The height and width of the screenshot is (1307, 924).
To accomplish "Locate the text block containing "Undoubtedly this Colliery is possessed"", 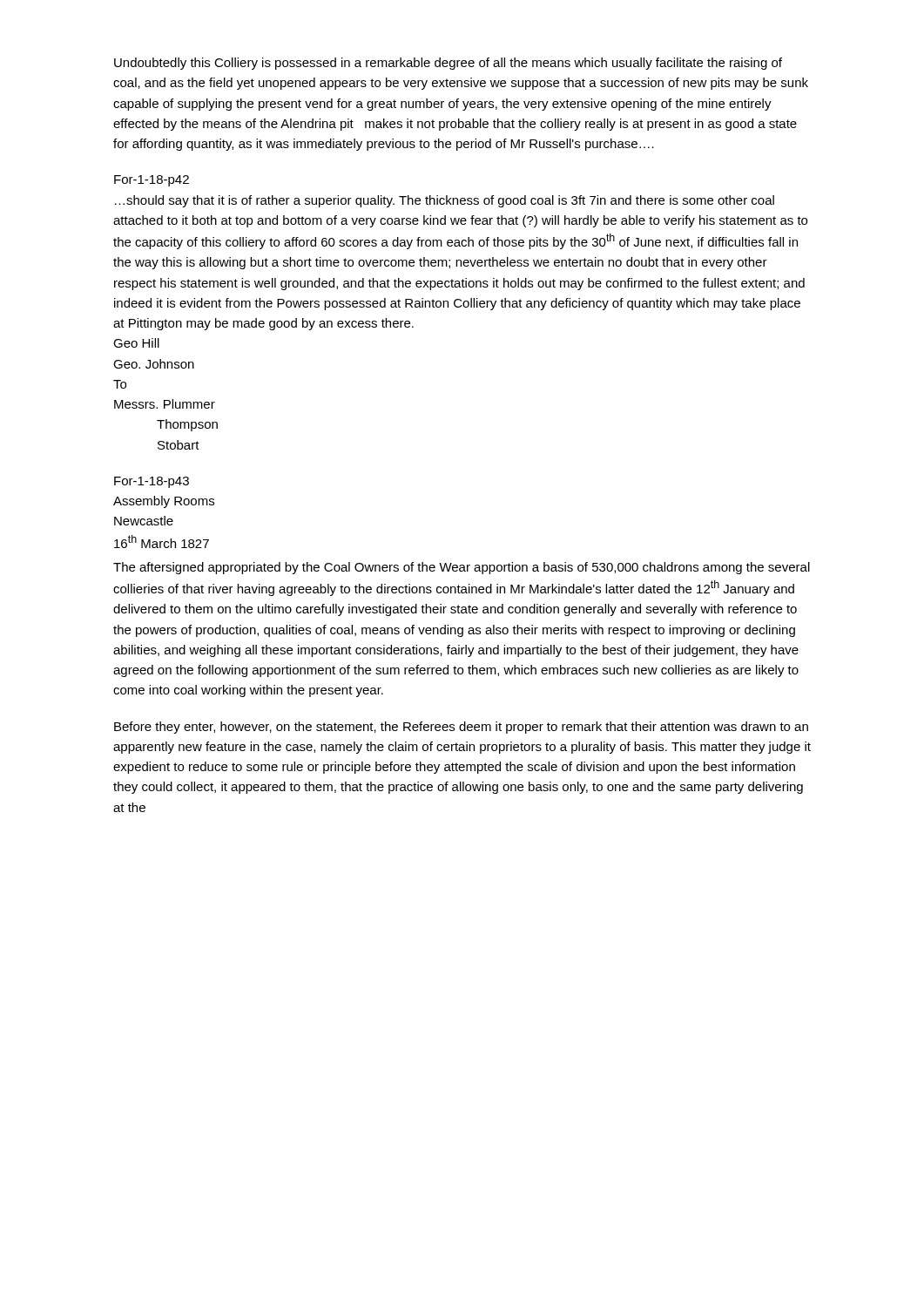I will click(x=461, y=103).
